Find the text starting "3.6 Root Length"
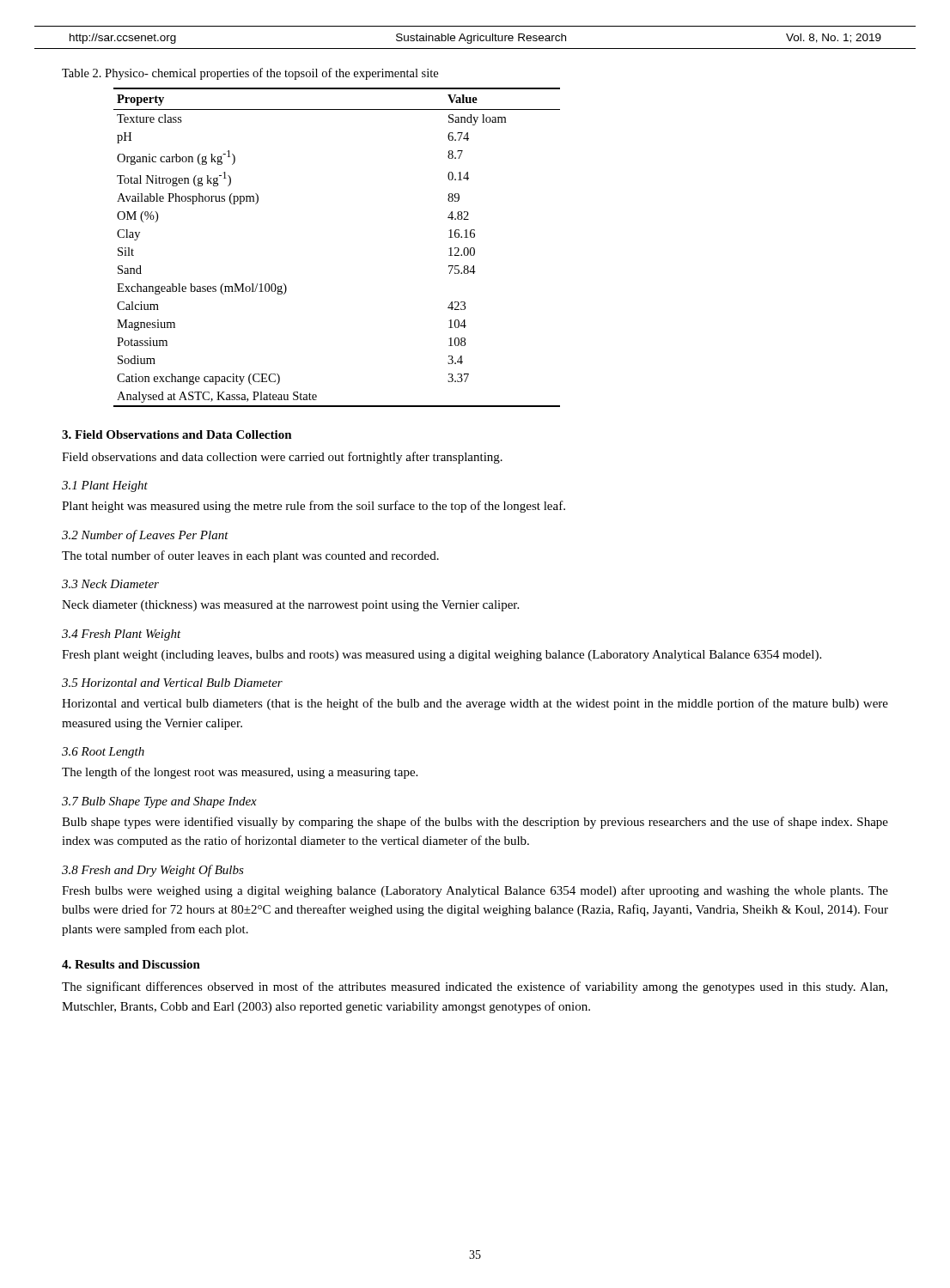The image size is (950, 1288). (103, 751)
